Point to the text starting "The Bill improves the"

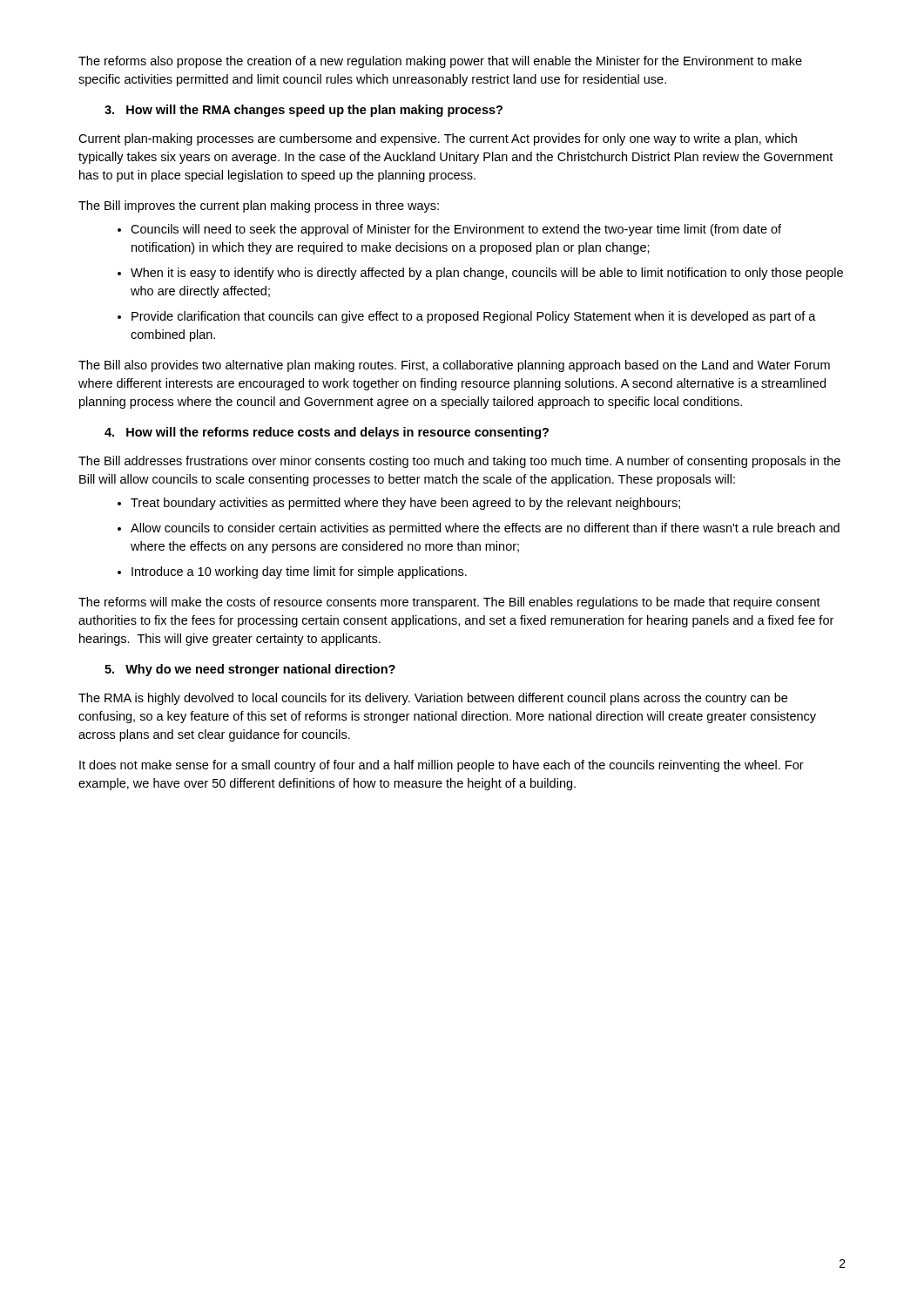[259, 206]
